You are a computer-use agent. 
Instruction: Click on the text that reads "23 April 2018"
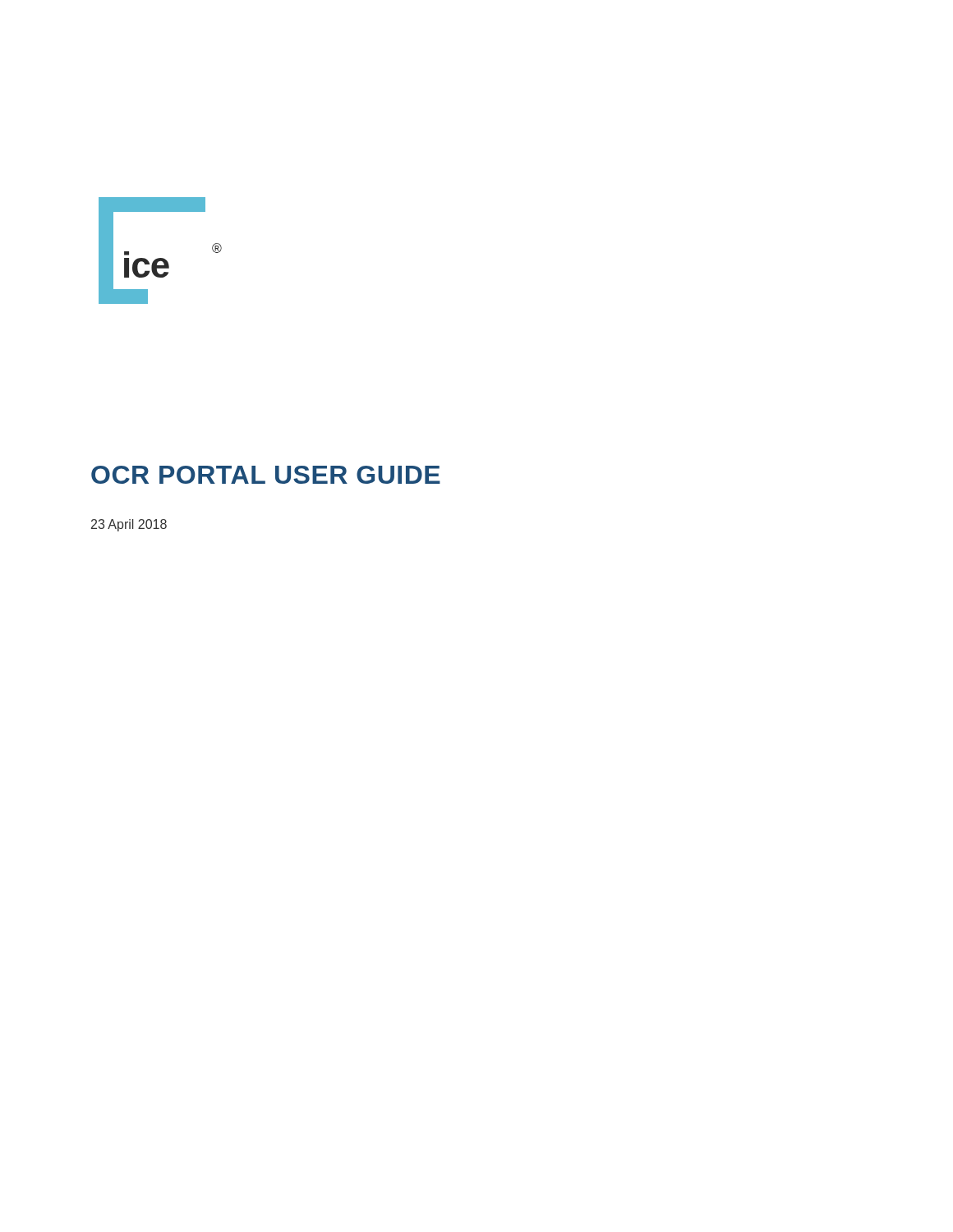[x=129, y=524]
